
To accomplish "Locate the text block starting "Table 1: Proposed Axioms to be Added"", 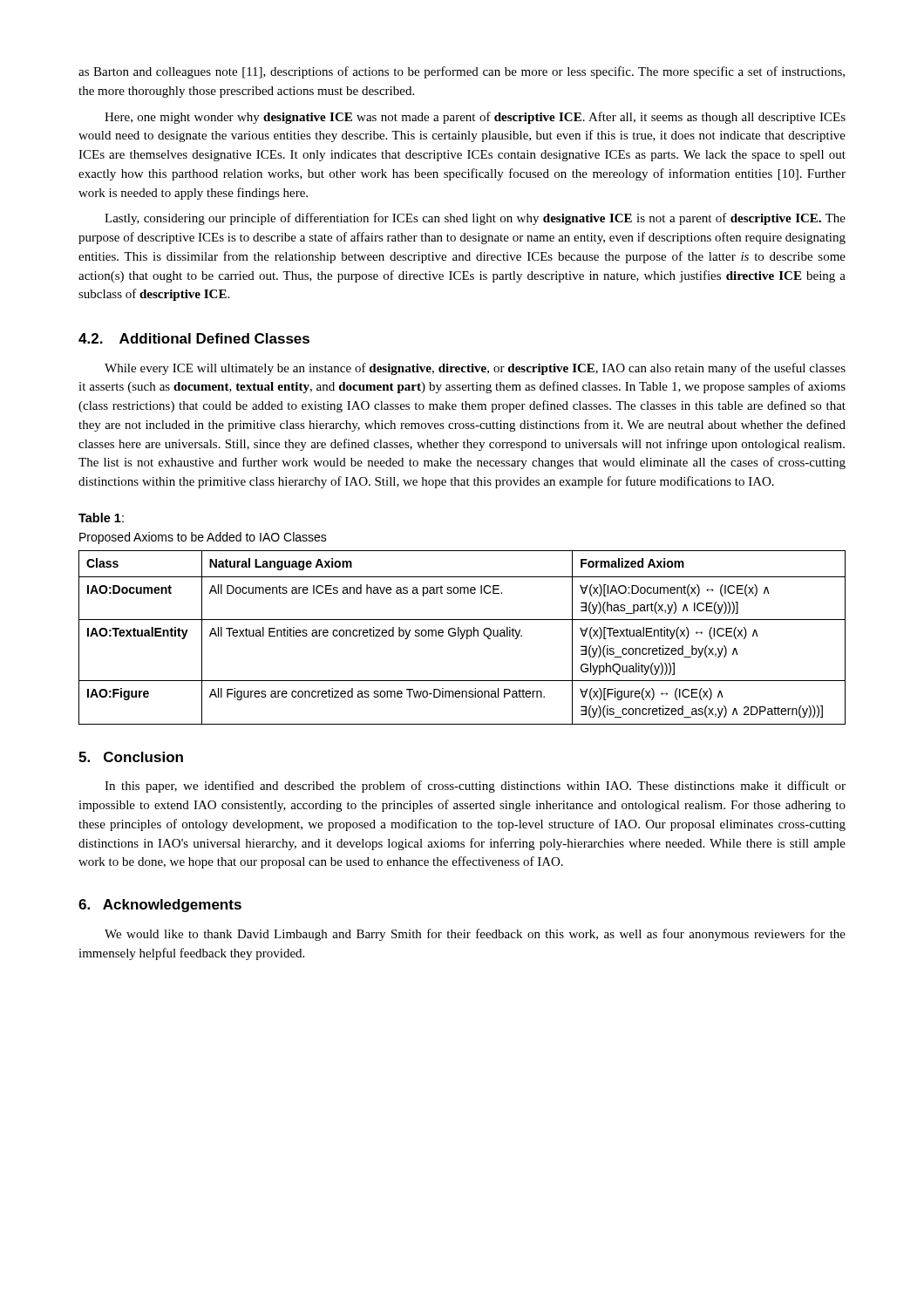I will [x=203, y=527].
